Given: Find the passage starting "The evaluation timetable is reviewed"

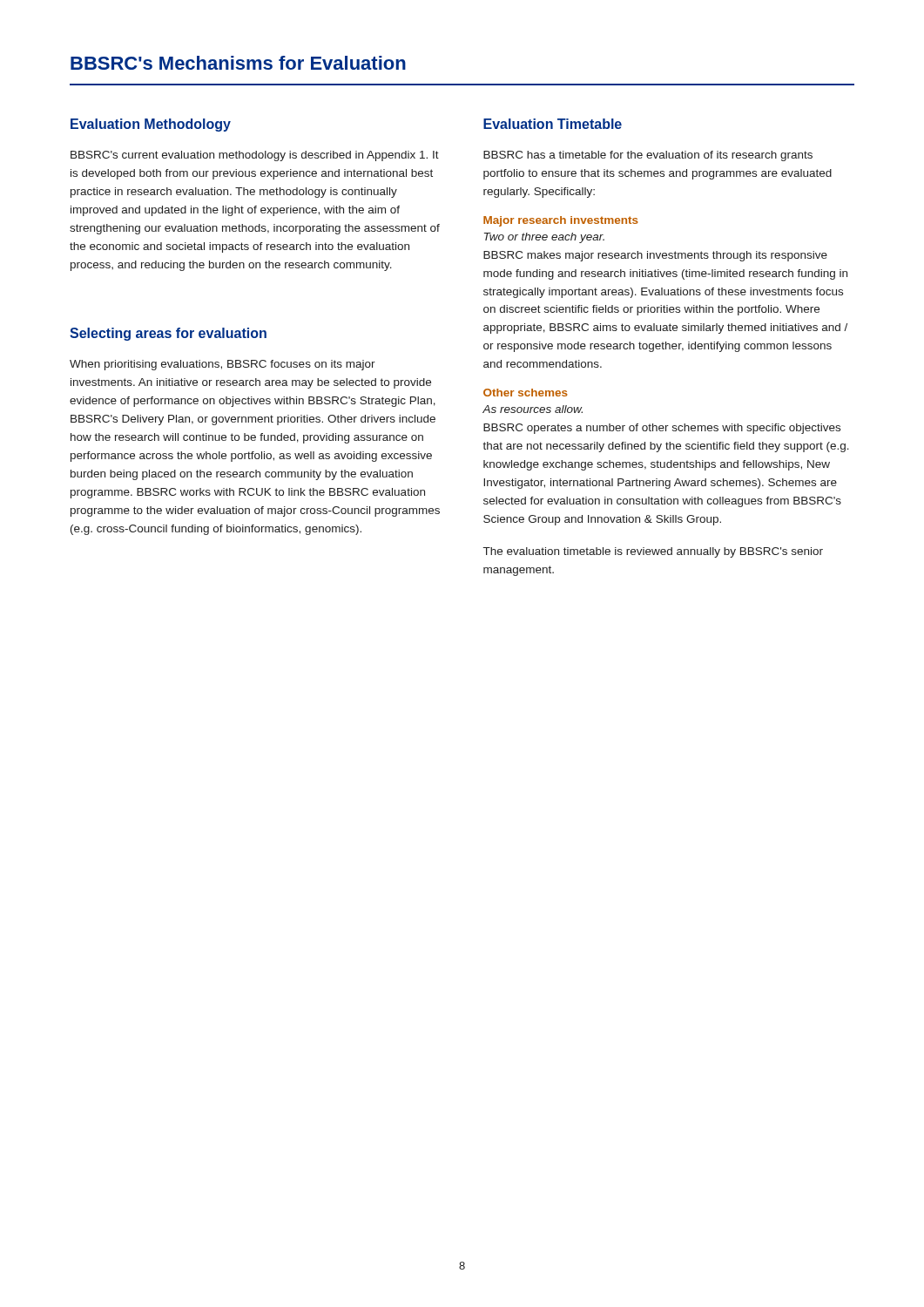Looking at the screenshot, I should pos(653,560).
